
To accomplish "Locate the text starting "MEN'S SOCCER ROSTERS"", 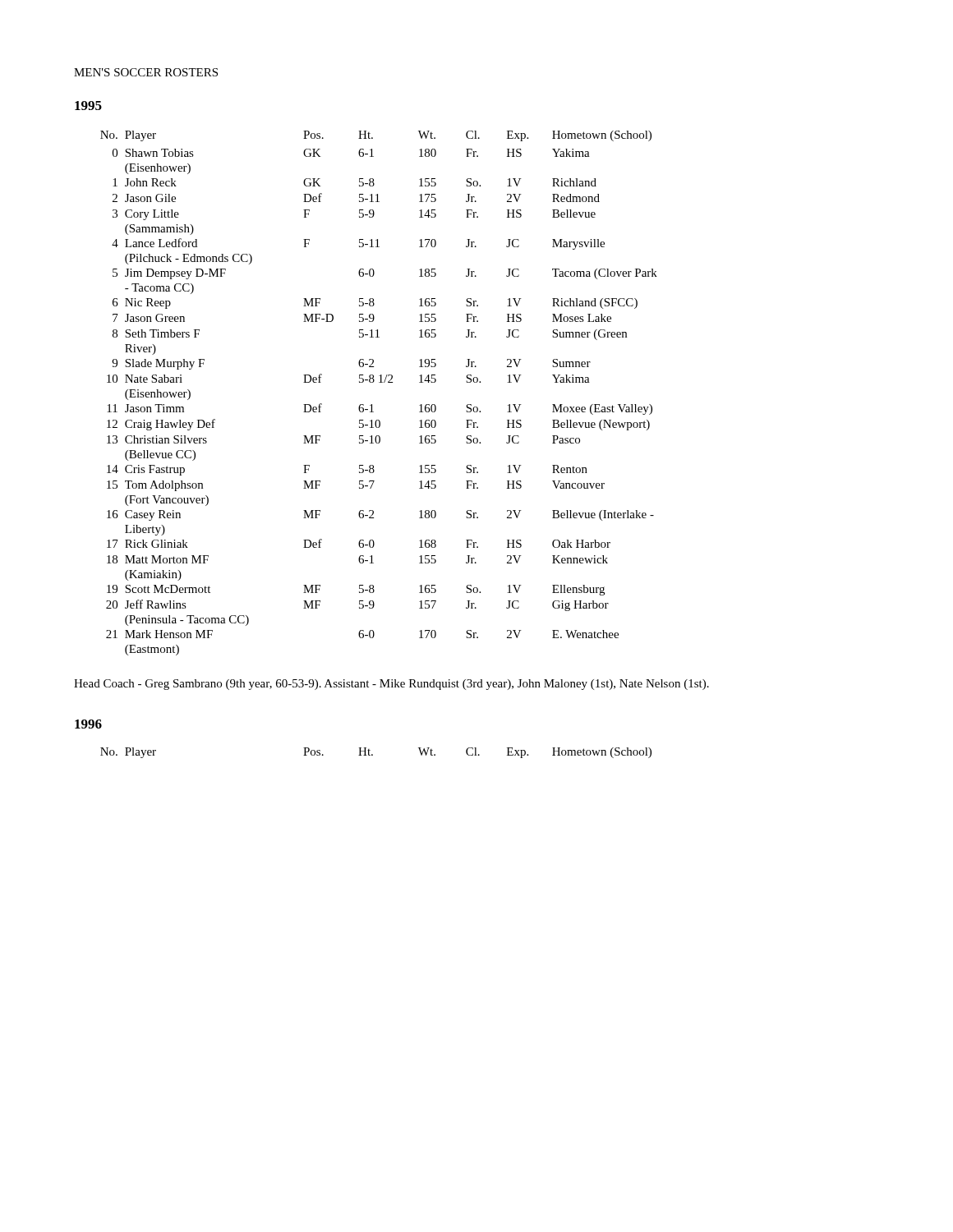I will click(x=146, y=72).
